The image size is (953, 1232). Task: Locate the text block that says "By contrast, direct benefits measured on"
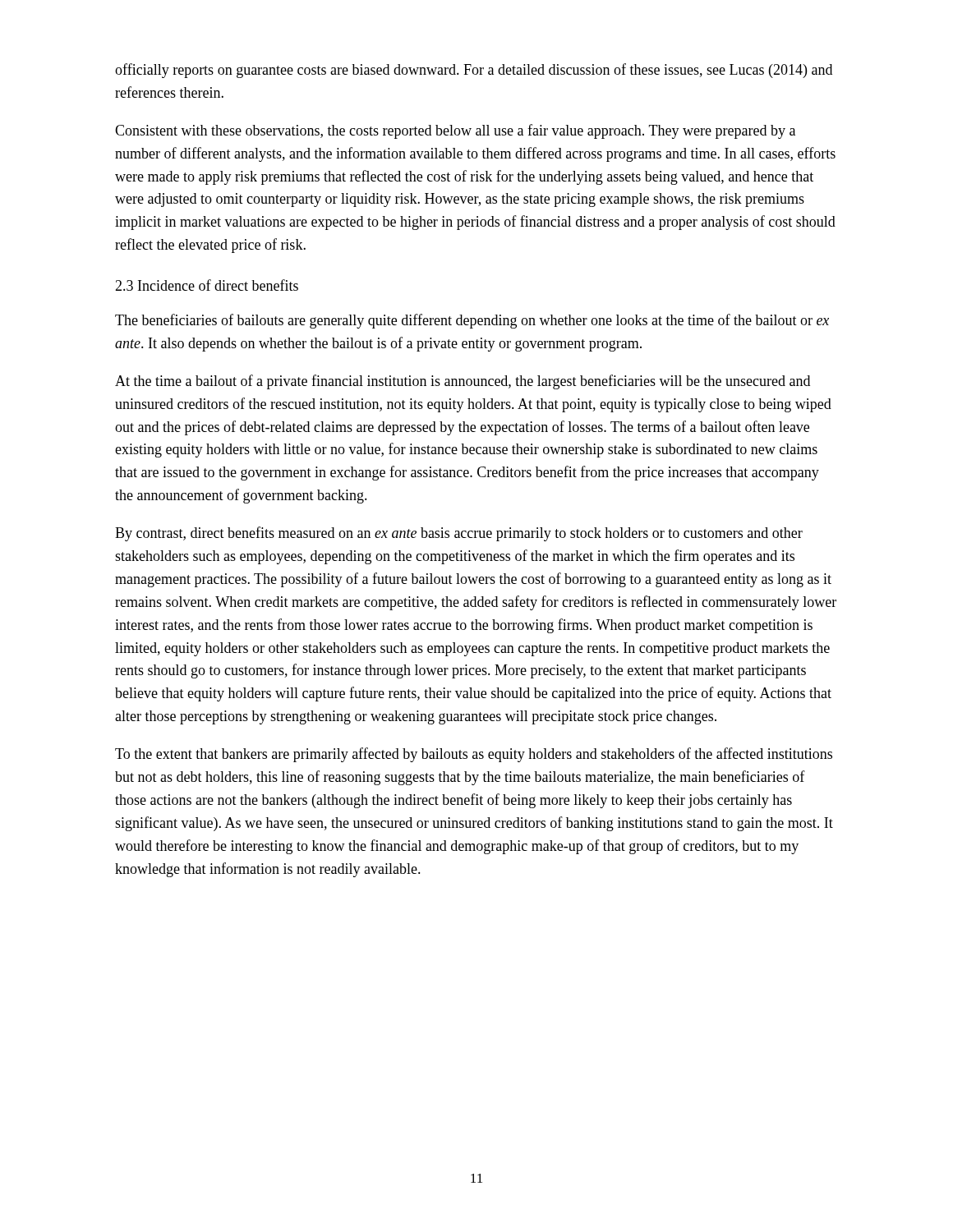(x=476, y=625)
